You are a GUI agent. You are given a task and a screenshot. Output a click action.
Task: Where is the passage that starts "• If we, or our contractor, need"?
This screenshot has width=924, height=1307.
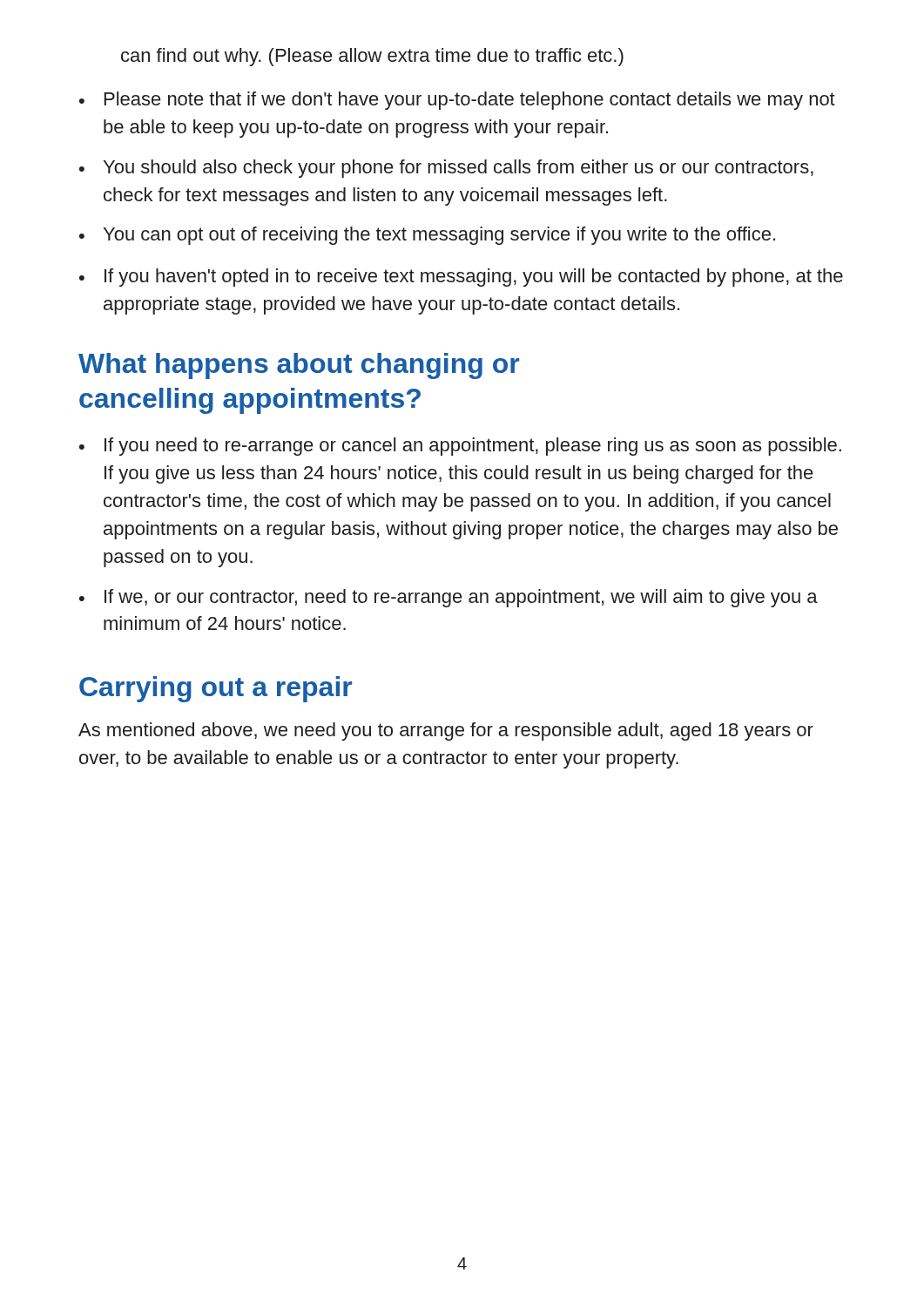tap(462, 610)
